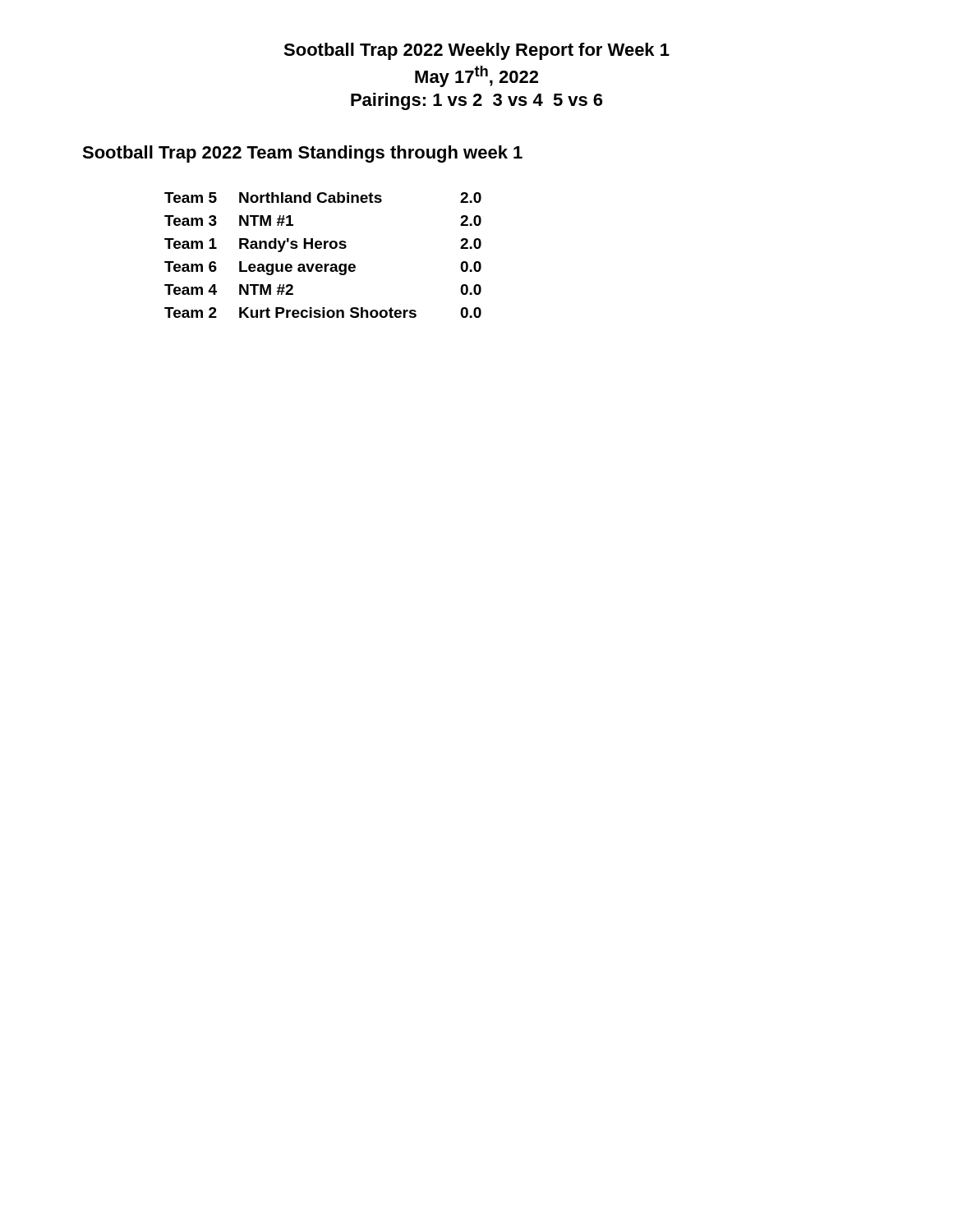Viewport: 953px width, 1232px height.
Task: Find the section header on this page that starts "Sootball Trap 2022 Team Standings through week"
Action: point(302,153)
